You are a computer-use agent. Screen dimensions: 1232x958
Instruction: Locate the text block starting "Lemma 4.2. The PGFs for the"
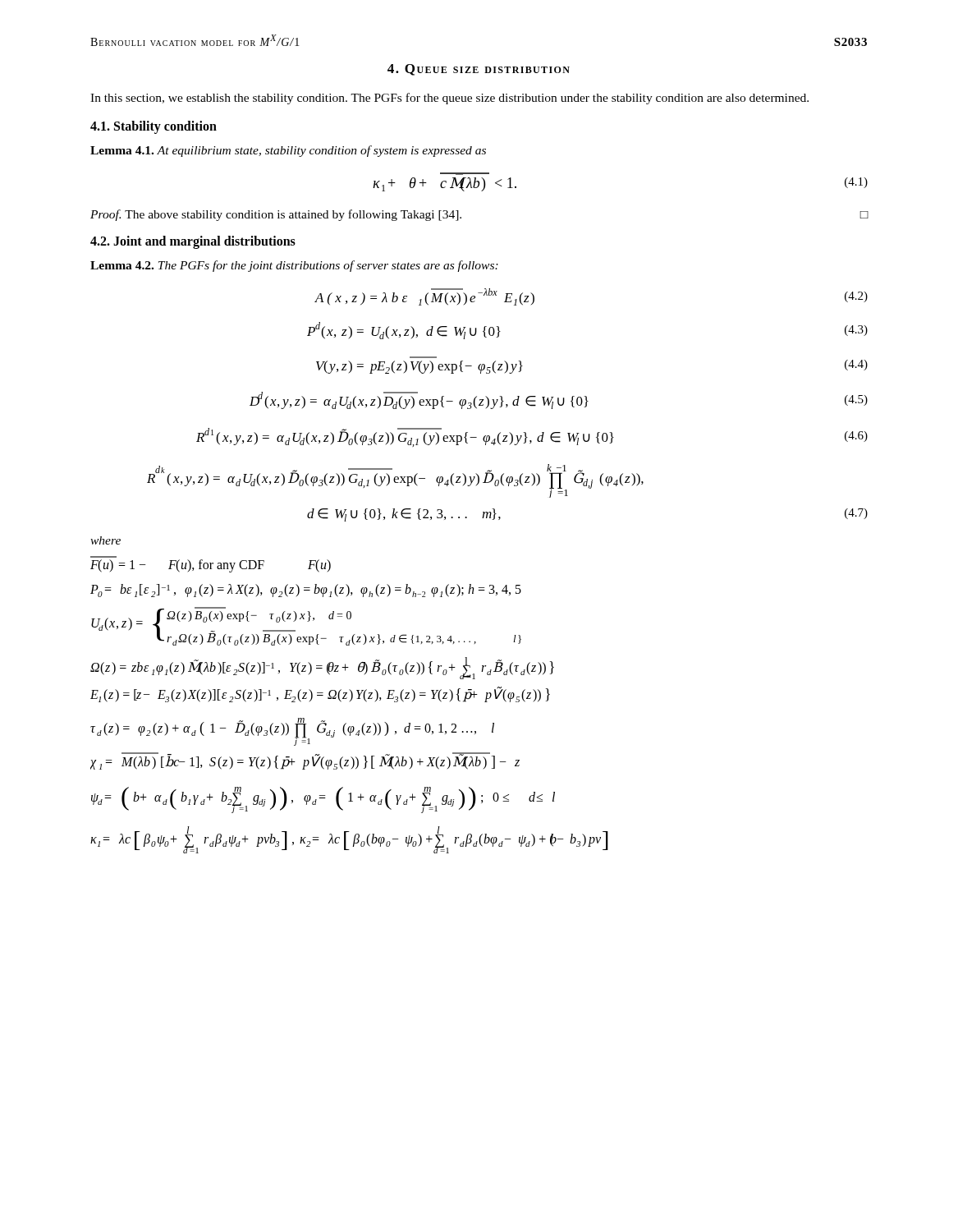pyautogui.click(x=295, y=265)
